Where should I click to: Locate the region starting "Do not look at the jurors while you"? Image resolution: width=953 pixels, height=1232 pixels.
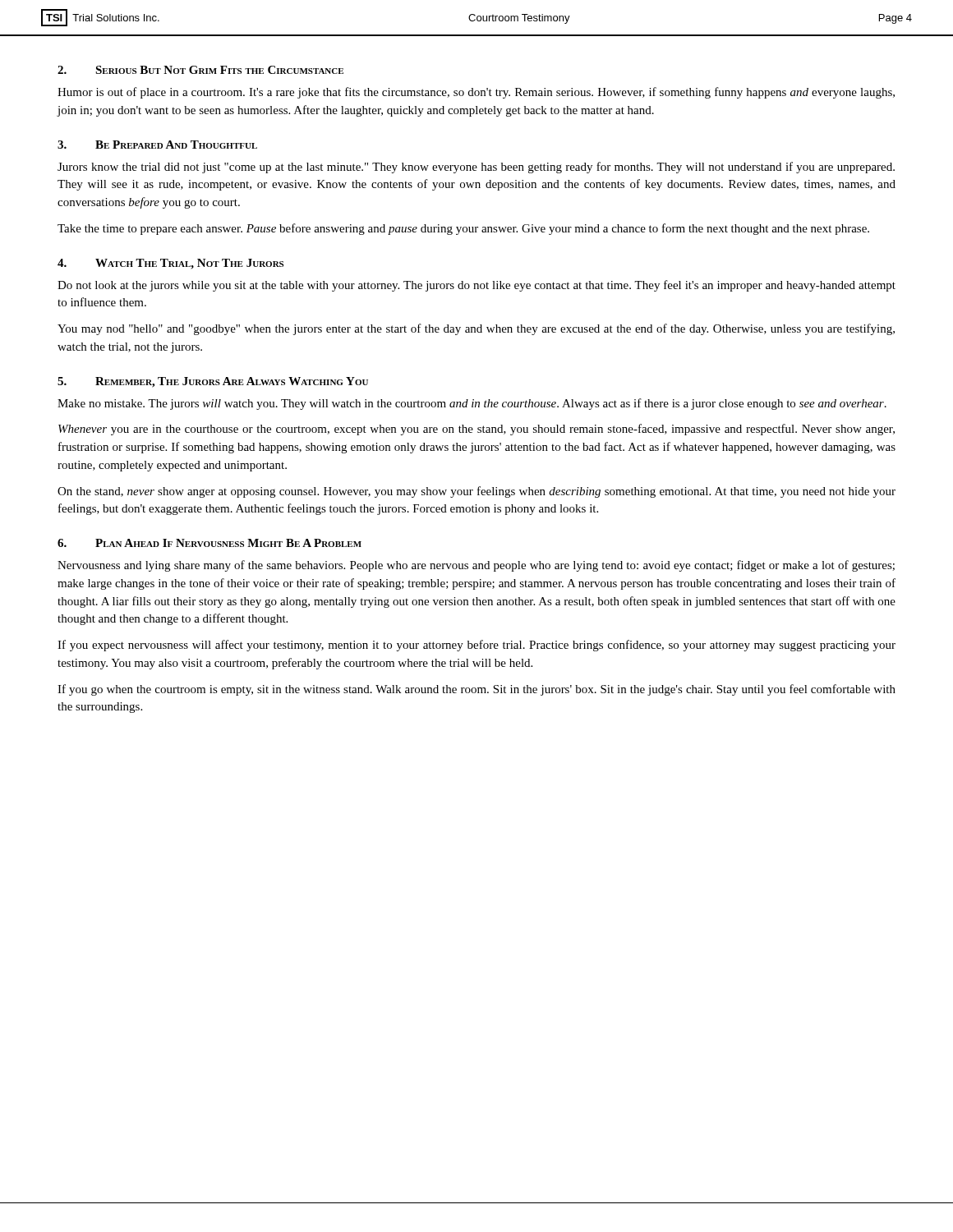point(476,294)
